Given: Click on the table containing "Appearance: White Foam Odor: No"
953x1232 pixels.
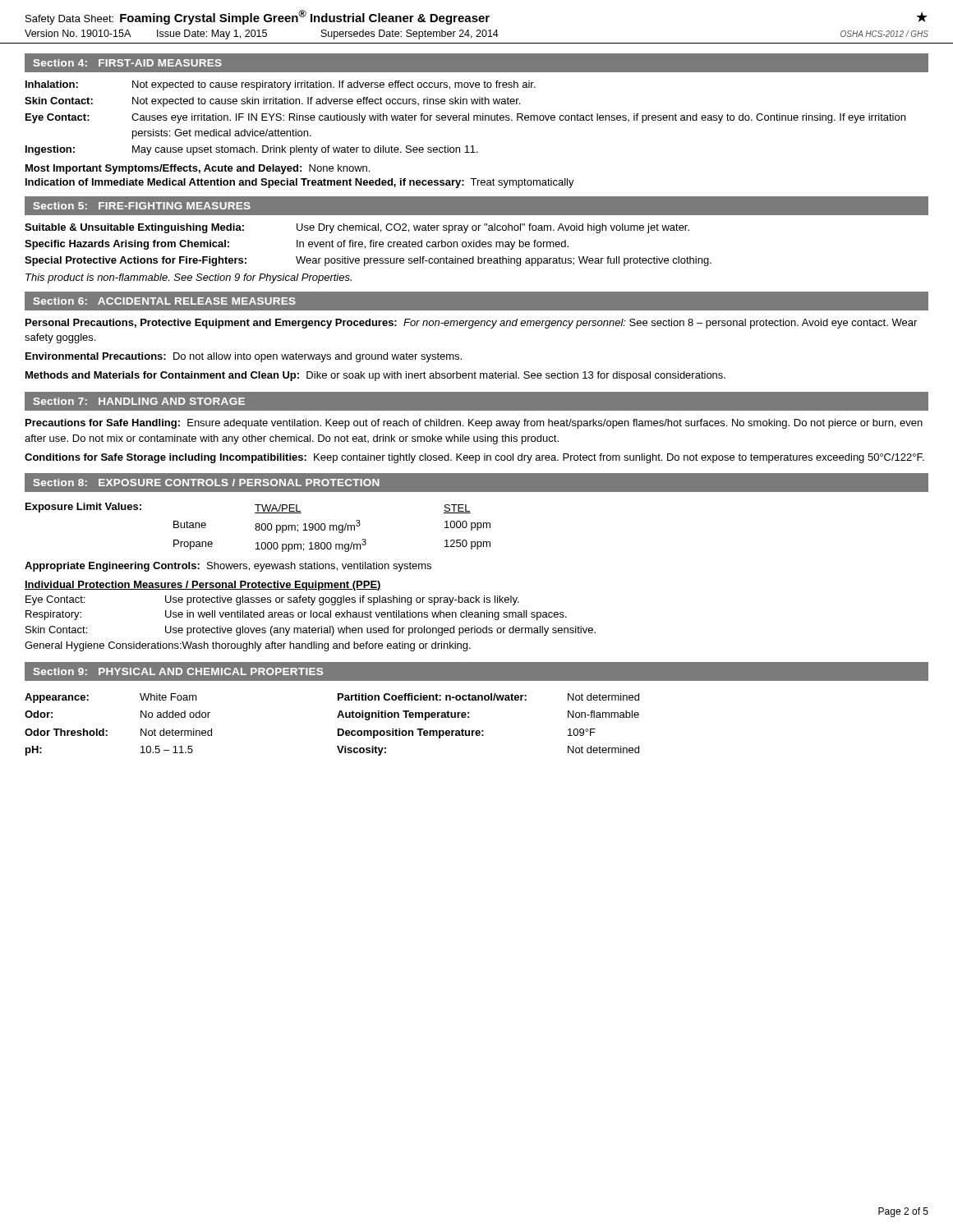Looking at the screenshot, I should 476,724.
